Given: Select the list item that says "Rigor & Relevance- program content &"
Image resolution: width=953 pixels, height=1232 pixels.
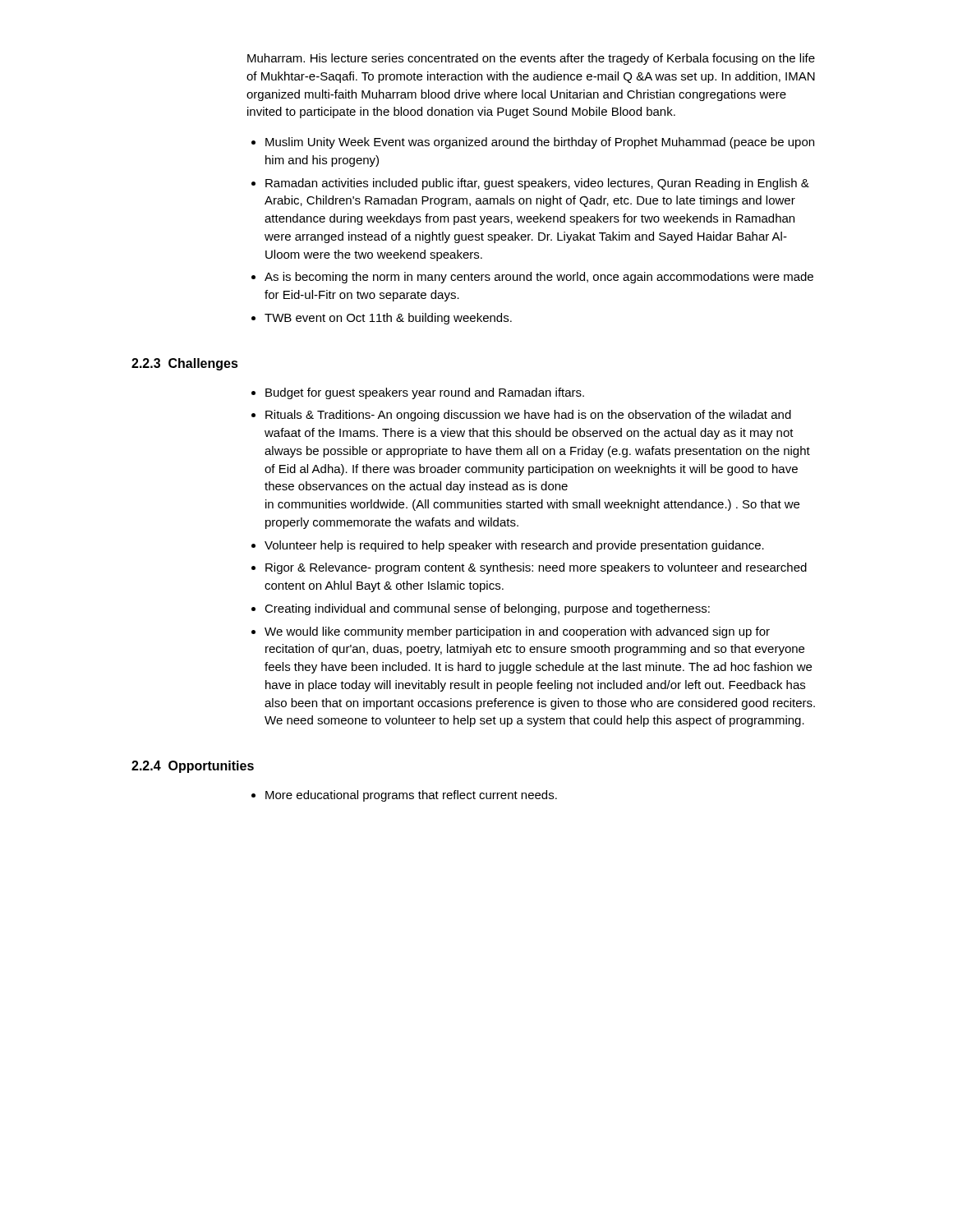Looking at the screenshot, I should [536, 576].
